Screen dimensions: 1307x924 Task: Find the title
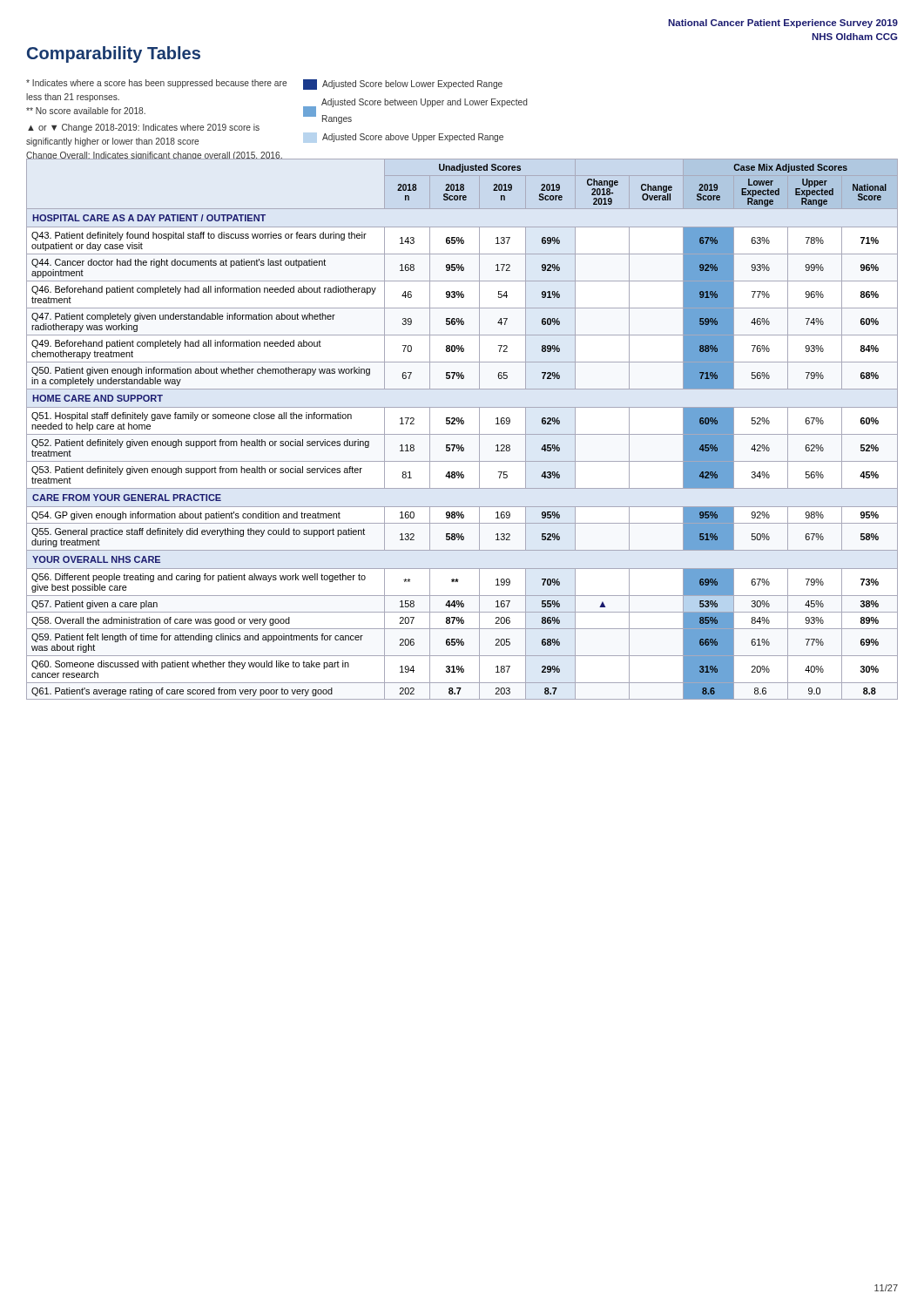point(114,53)
